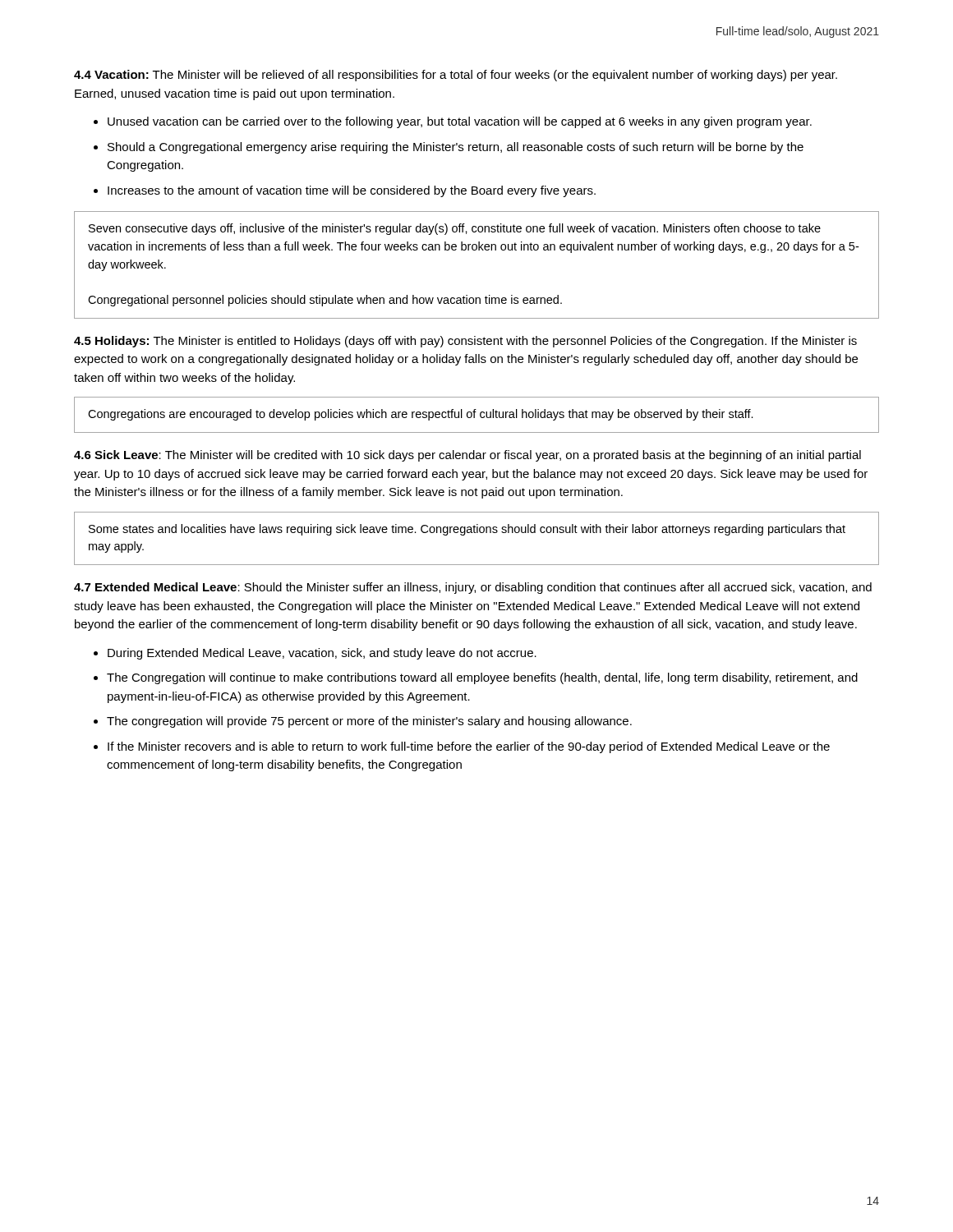Screen dimensions: 1232x953
Task: Locate the list item with the text "The congregation will"
Action: pyautogui.click(x=370, y=721)
